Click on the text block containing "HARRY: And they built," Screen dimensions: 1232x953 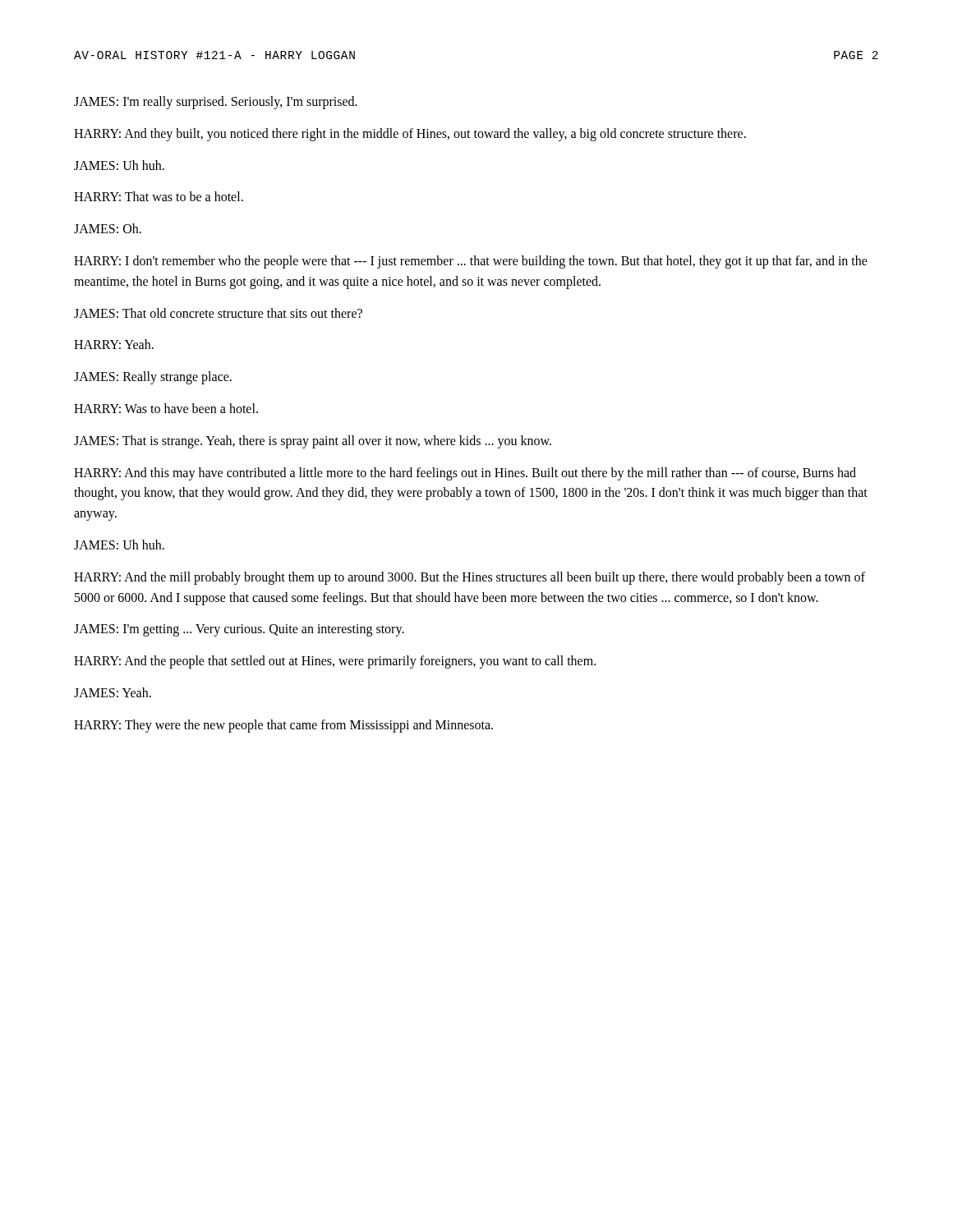tap(410, 133)
